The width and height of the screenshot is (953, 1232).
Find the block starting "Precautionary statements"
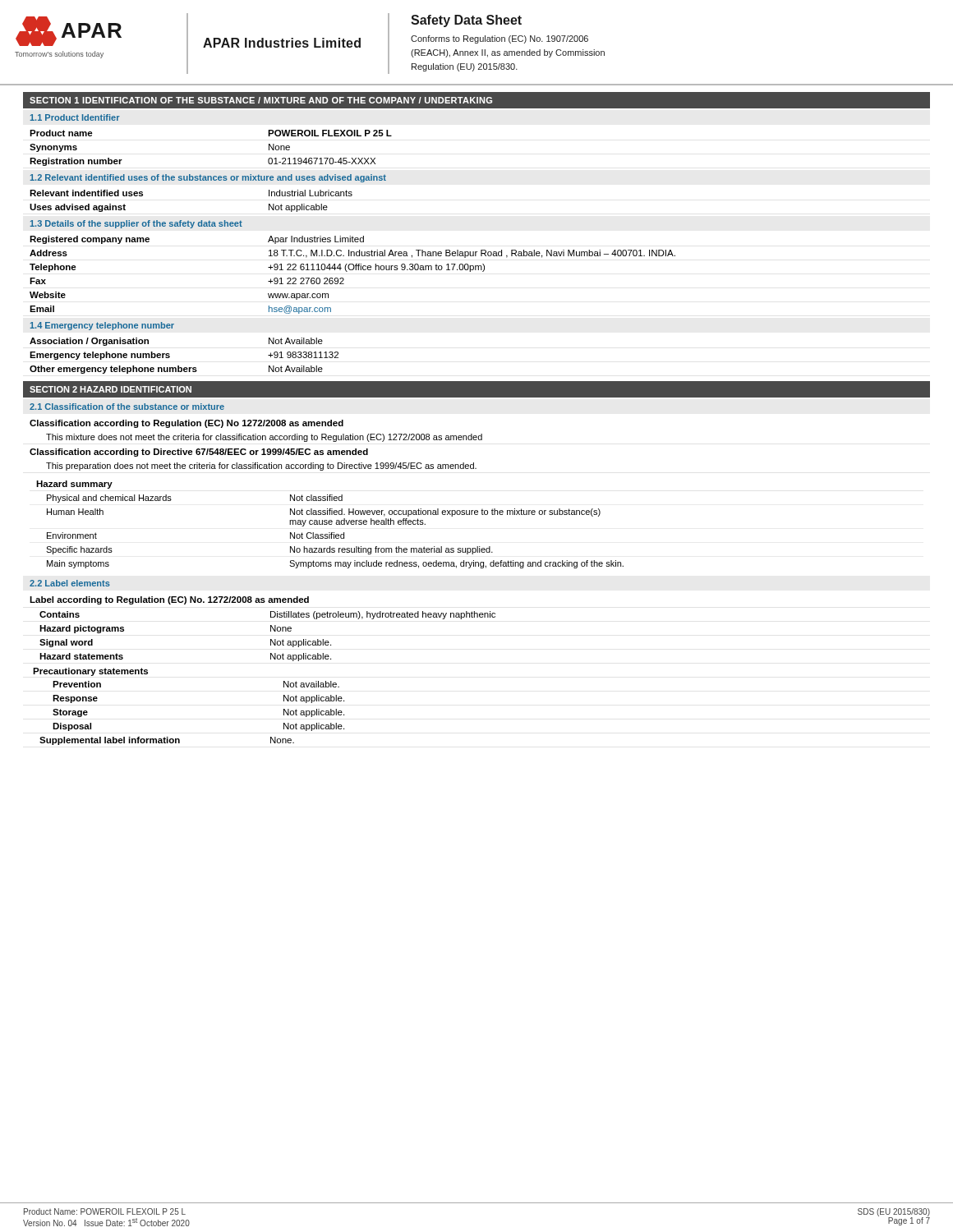(91, 671)
